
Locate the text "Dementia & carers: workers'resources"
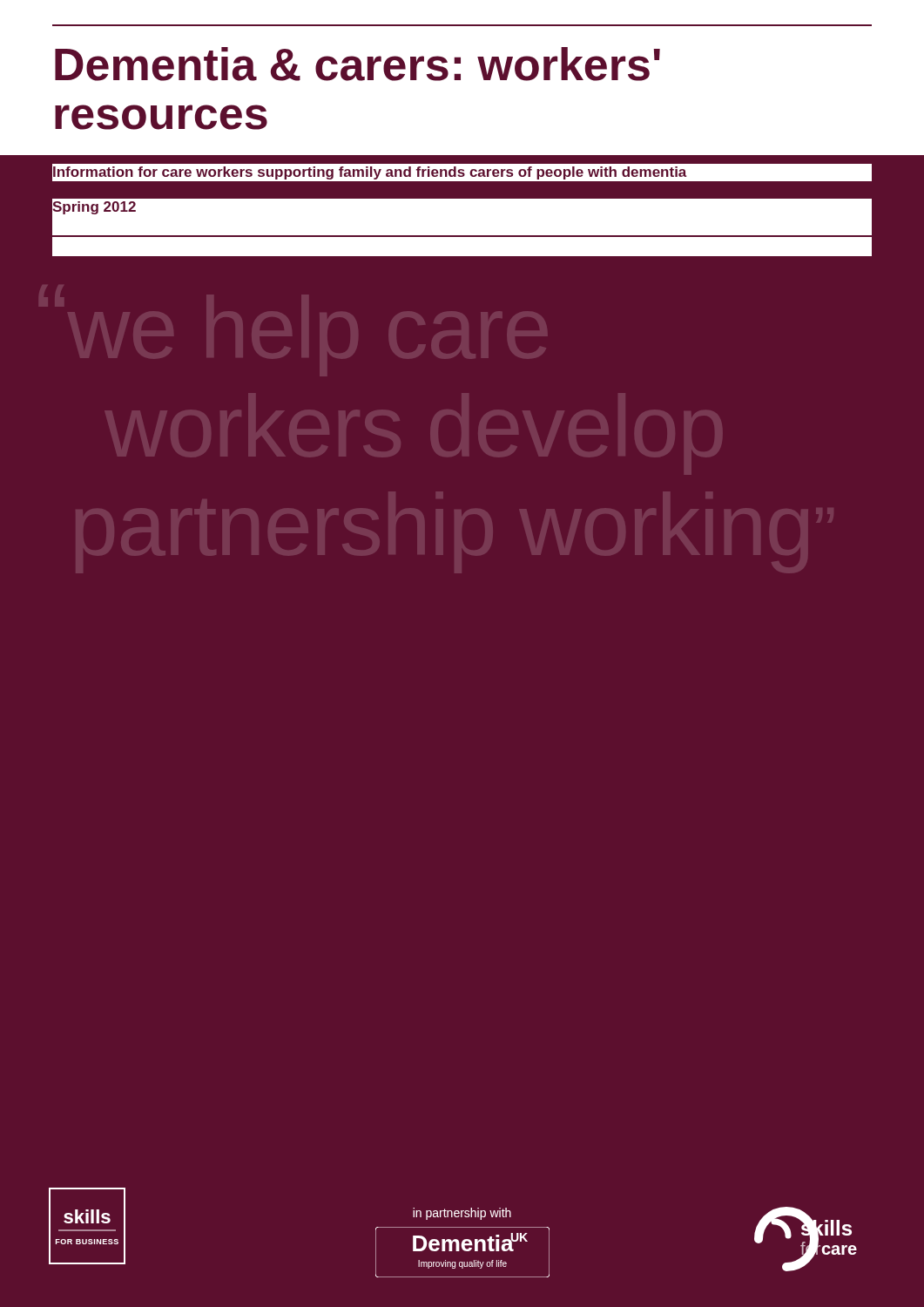point(462,82)
